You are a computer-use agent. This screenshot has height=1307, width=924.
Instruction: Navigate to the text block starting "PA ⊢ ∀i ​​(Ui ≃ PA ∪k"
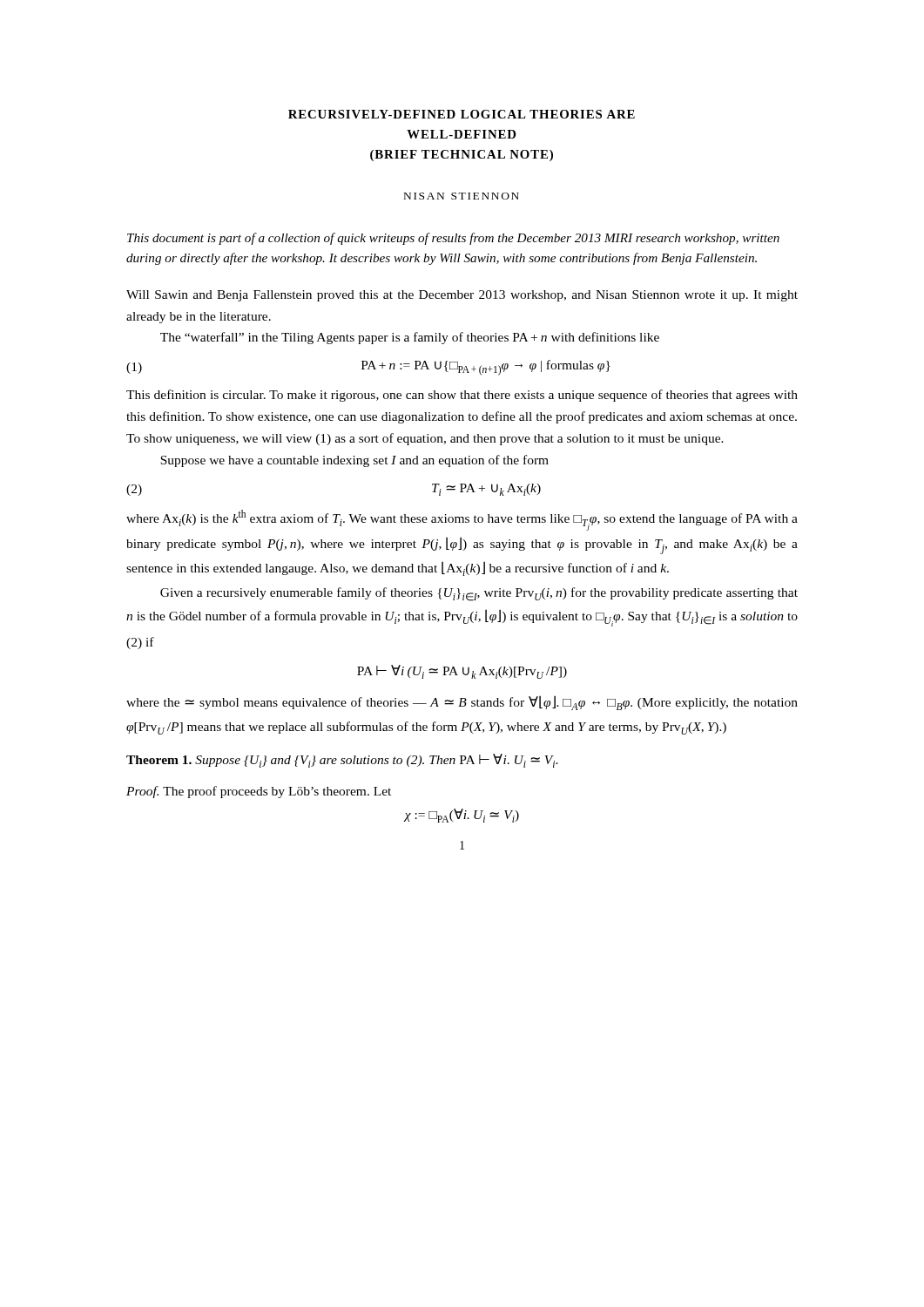[x=462, y=673]
